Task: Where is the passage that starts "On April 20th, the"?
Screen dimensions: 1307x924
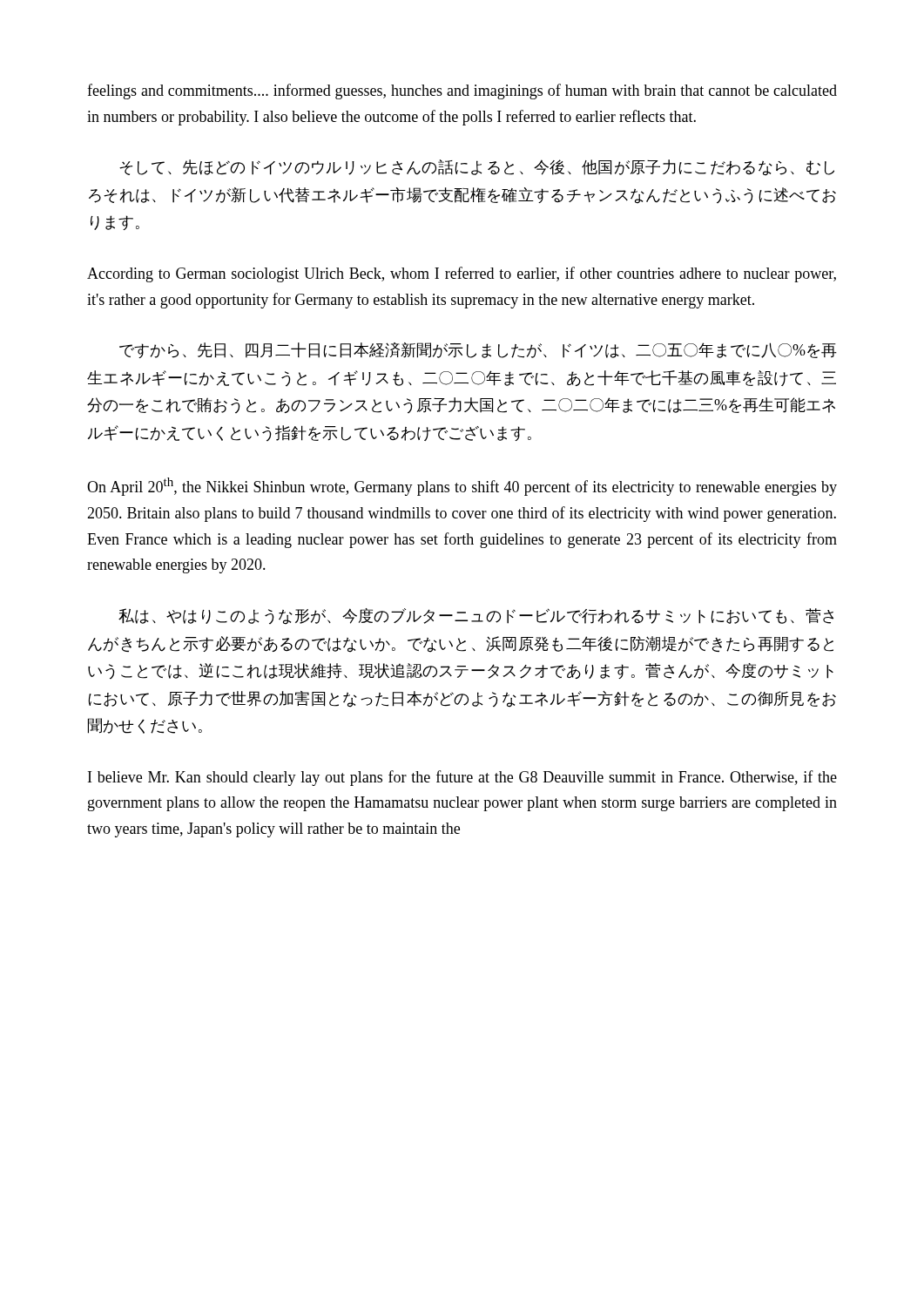Action: pos(462,524)
